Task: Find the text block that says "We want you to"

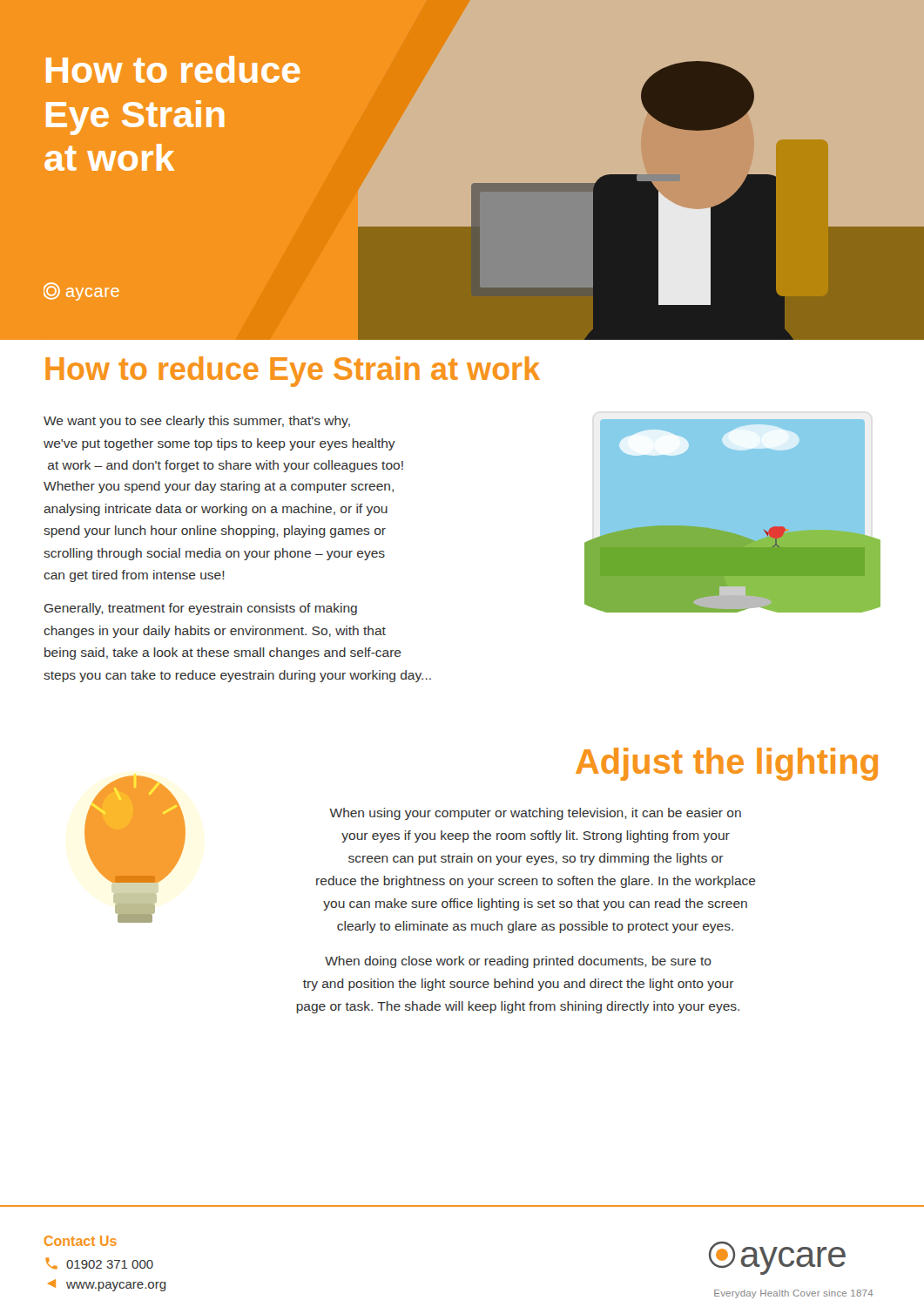Action: [x=274, y=443]
